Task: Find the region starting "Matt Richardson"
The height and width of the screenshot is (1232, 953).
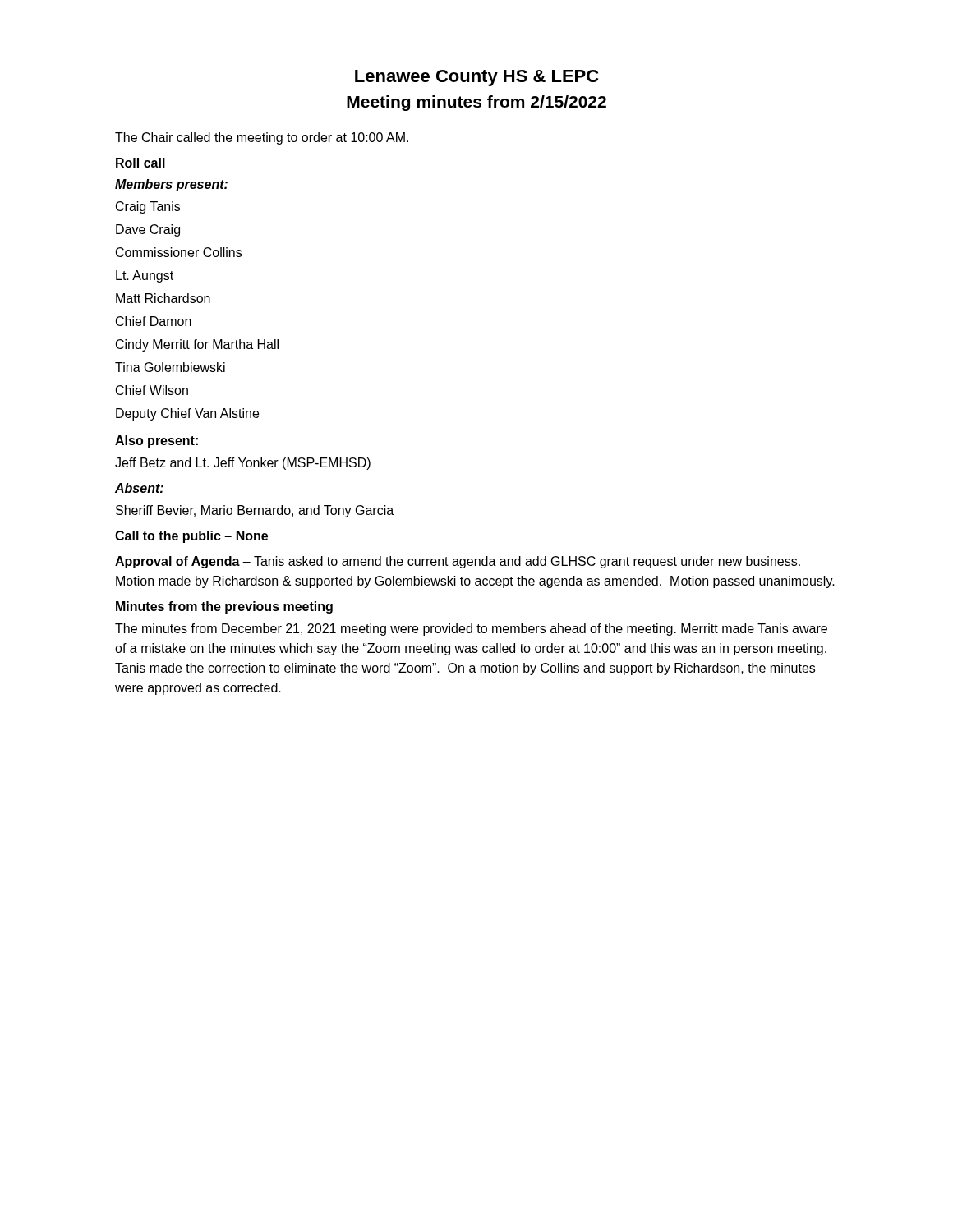Action: 163,299
